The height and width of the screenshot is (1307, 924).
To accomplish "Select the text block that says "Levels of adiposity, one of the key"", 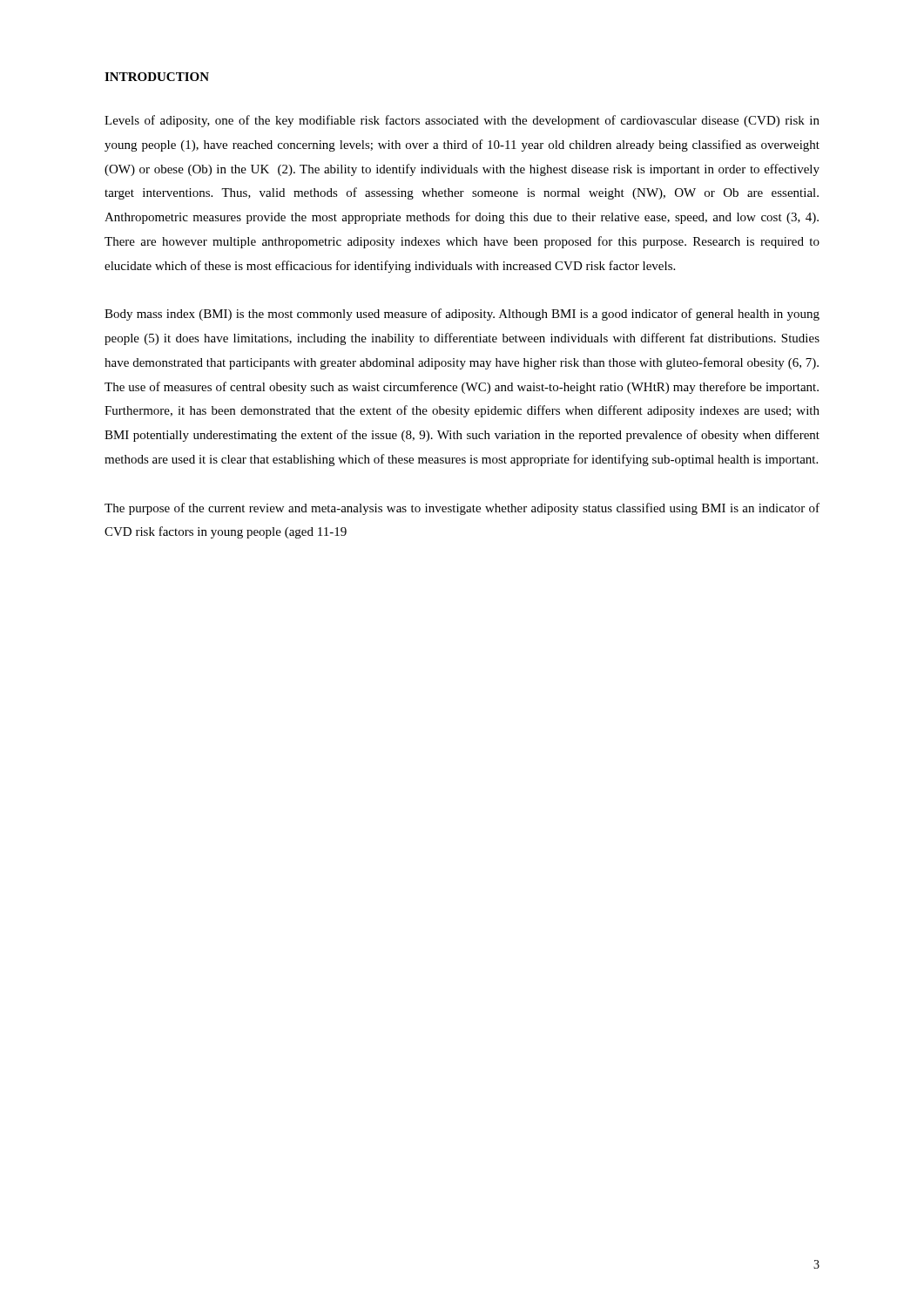I will coord(462,193).
